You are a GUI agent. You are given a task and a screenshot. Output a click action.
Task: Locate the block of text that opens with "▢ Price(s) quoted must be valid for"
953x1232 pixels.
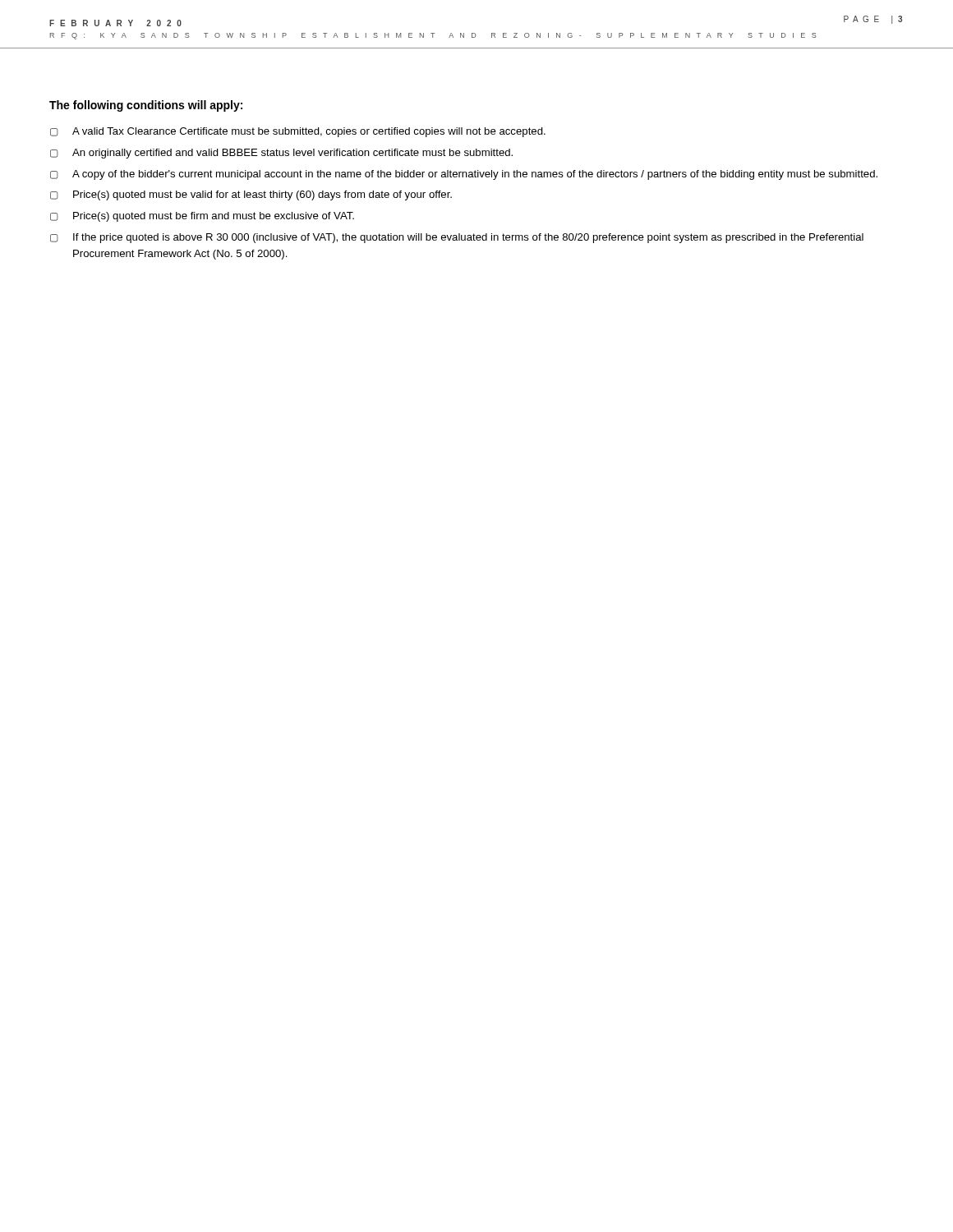click(x=251, y=195)
